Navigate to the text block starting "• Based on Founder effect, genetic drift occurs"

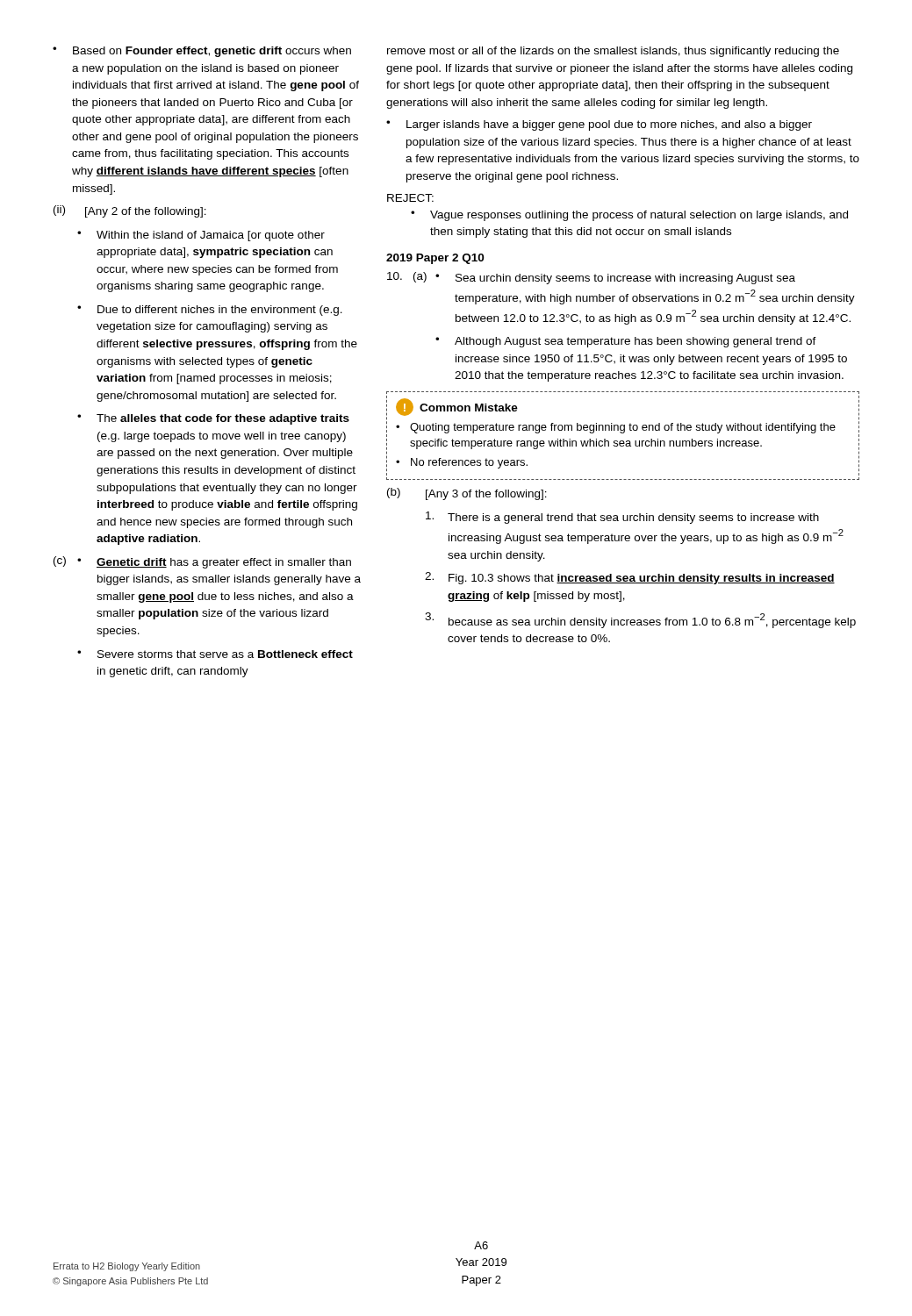[x=207, y=119]
